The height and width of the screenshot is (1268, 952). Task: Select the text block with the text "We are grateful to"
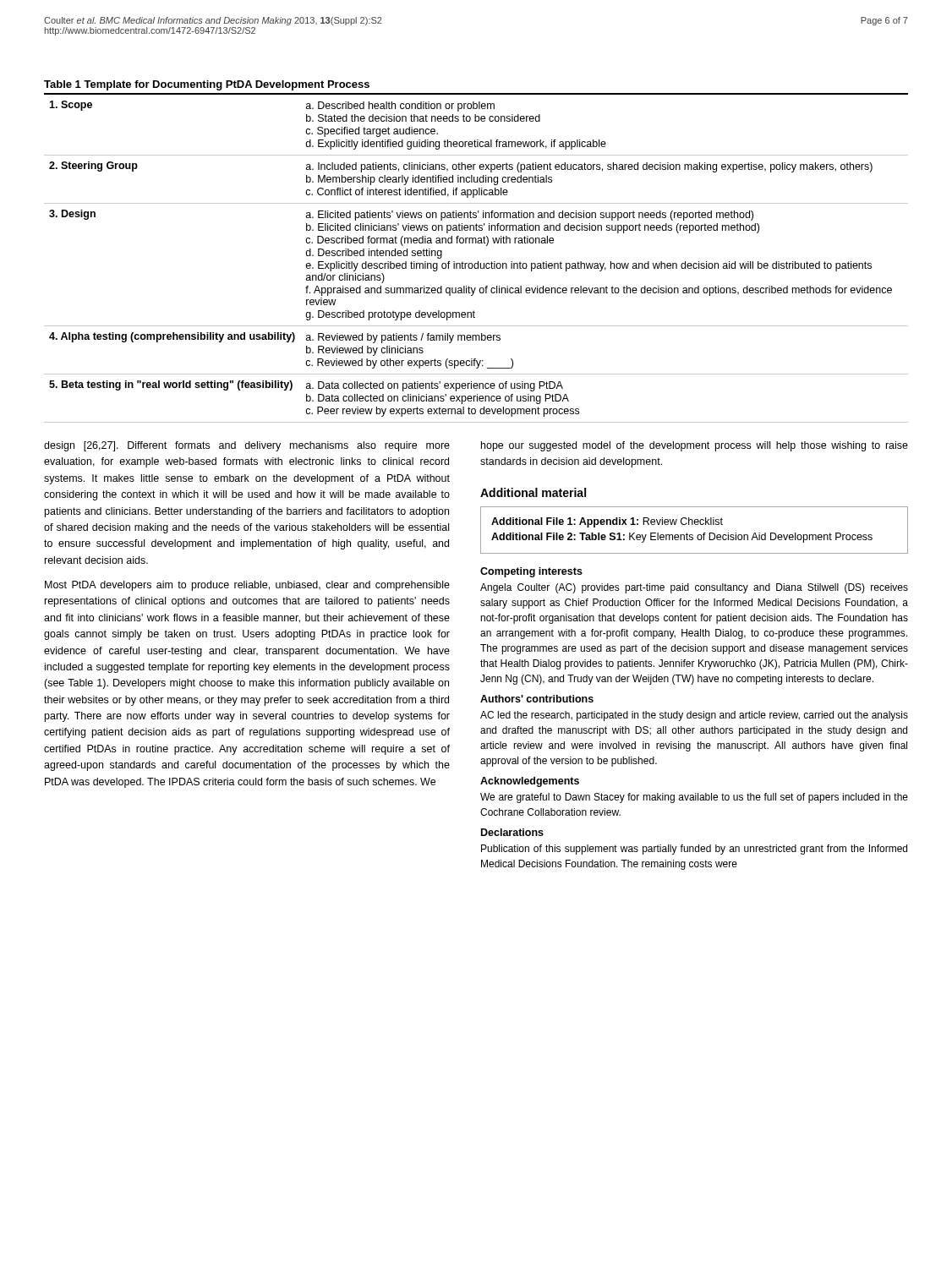tap(694, 805)
